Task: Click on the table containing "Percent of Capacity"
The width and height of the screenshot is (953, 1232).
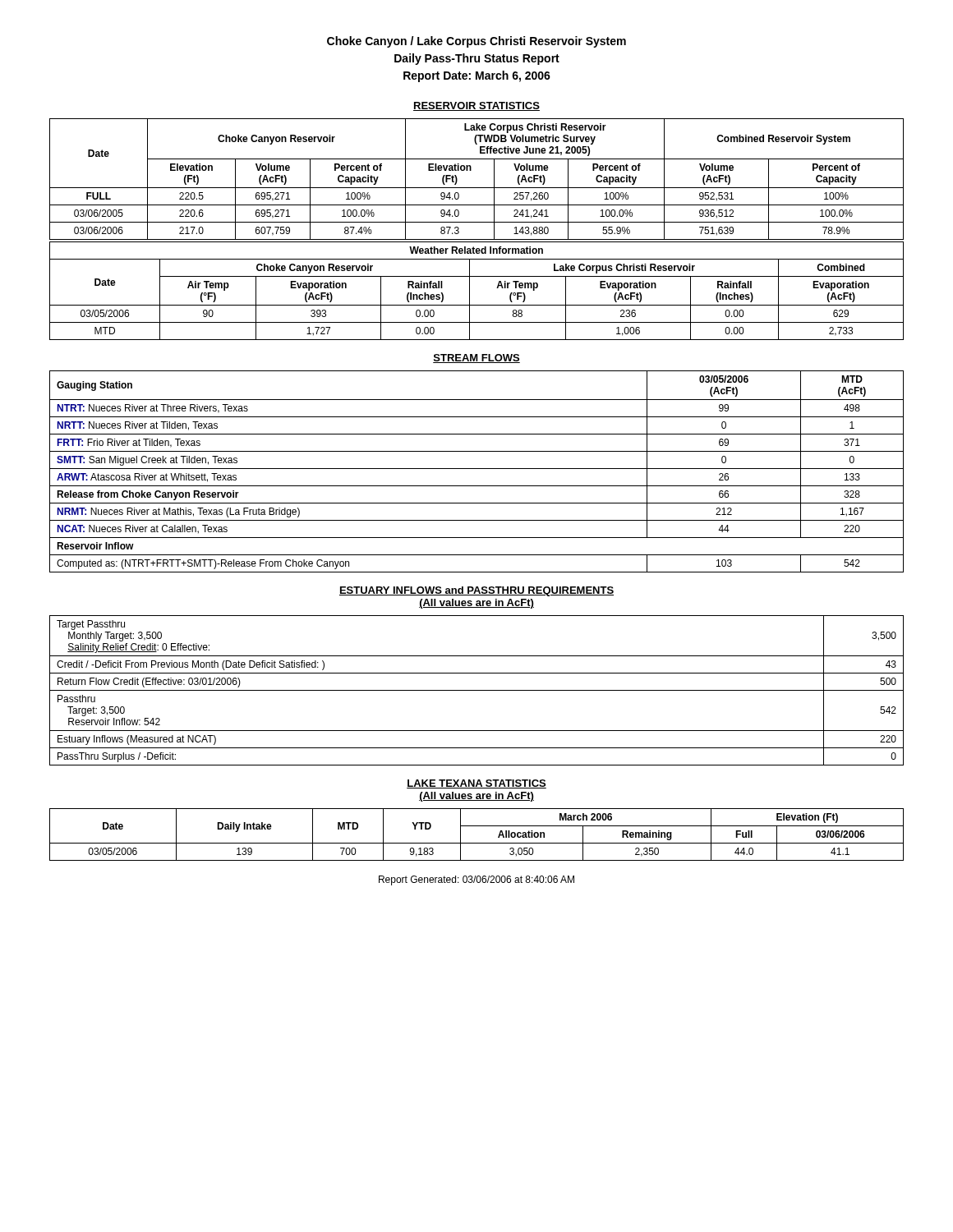Action: tap(476, 179)
